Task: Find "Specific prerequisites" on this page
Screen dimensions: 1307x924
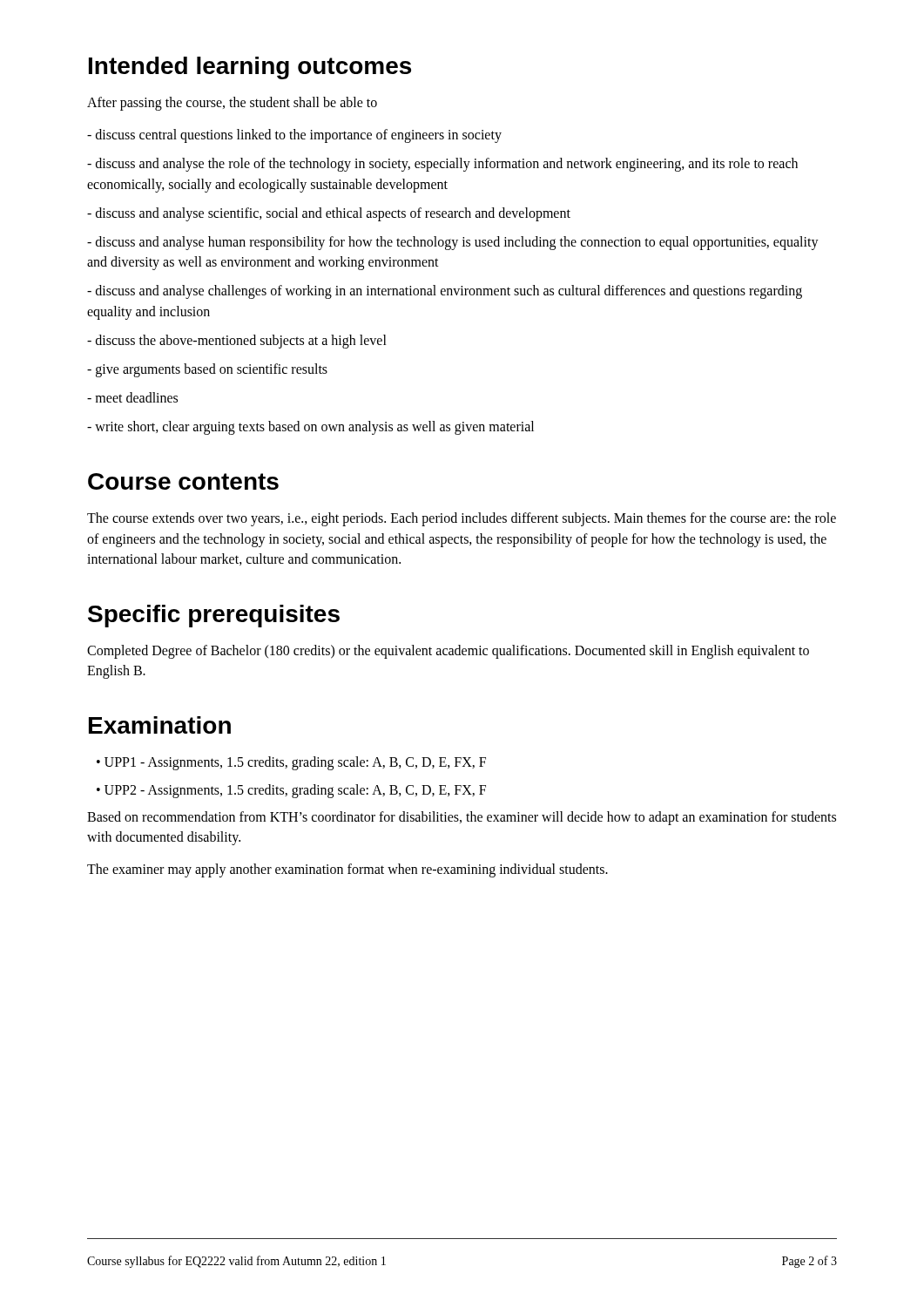Action: (214, 616)
